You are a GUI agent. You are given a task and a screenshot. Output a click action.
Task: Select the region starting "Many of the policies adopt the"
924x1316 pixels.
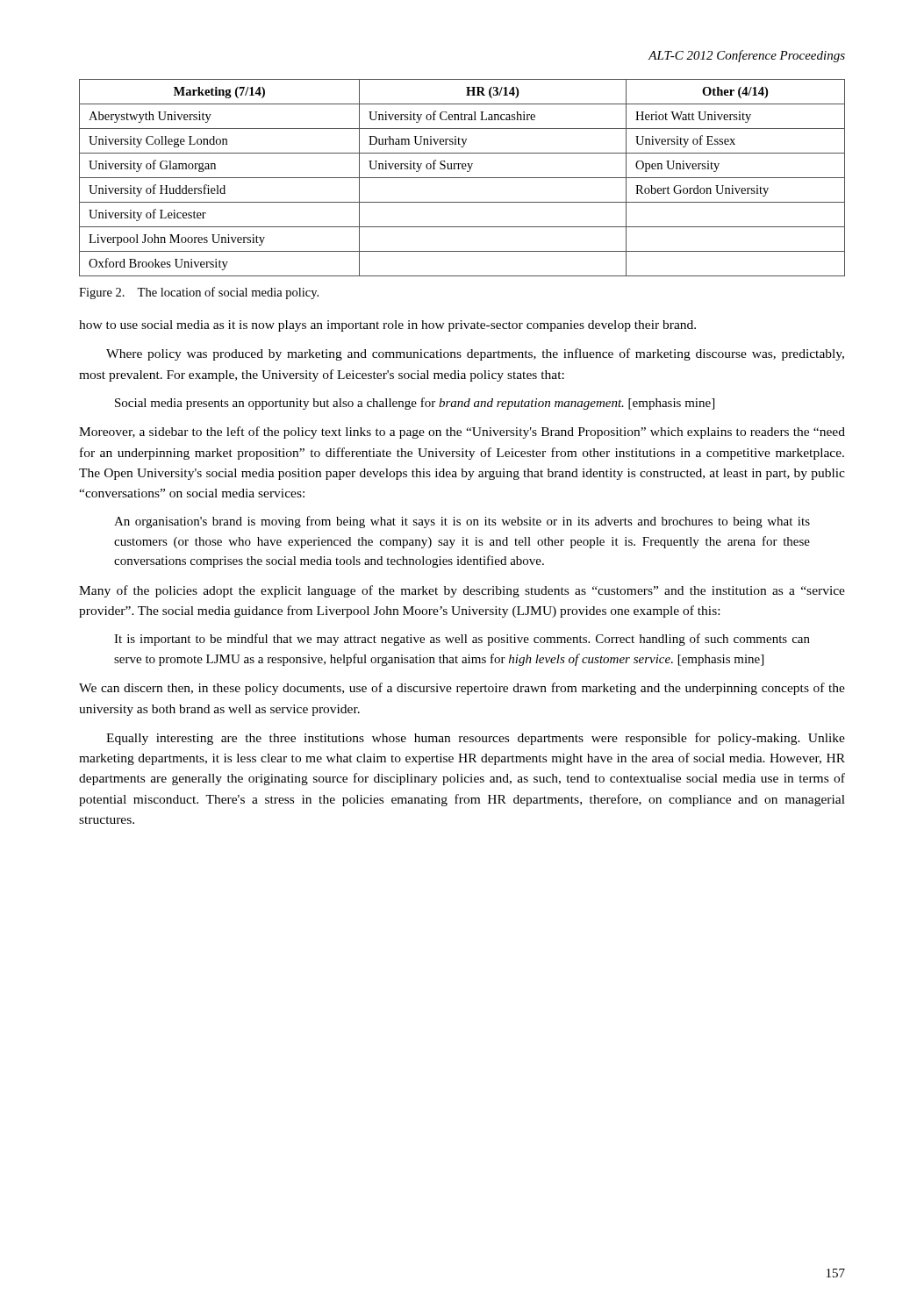click(462, 600)
